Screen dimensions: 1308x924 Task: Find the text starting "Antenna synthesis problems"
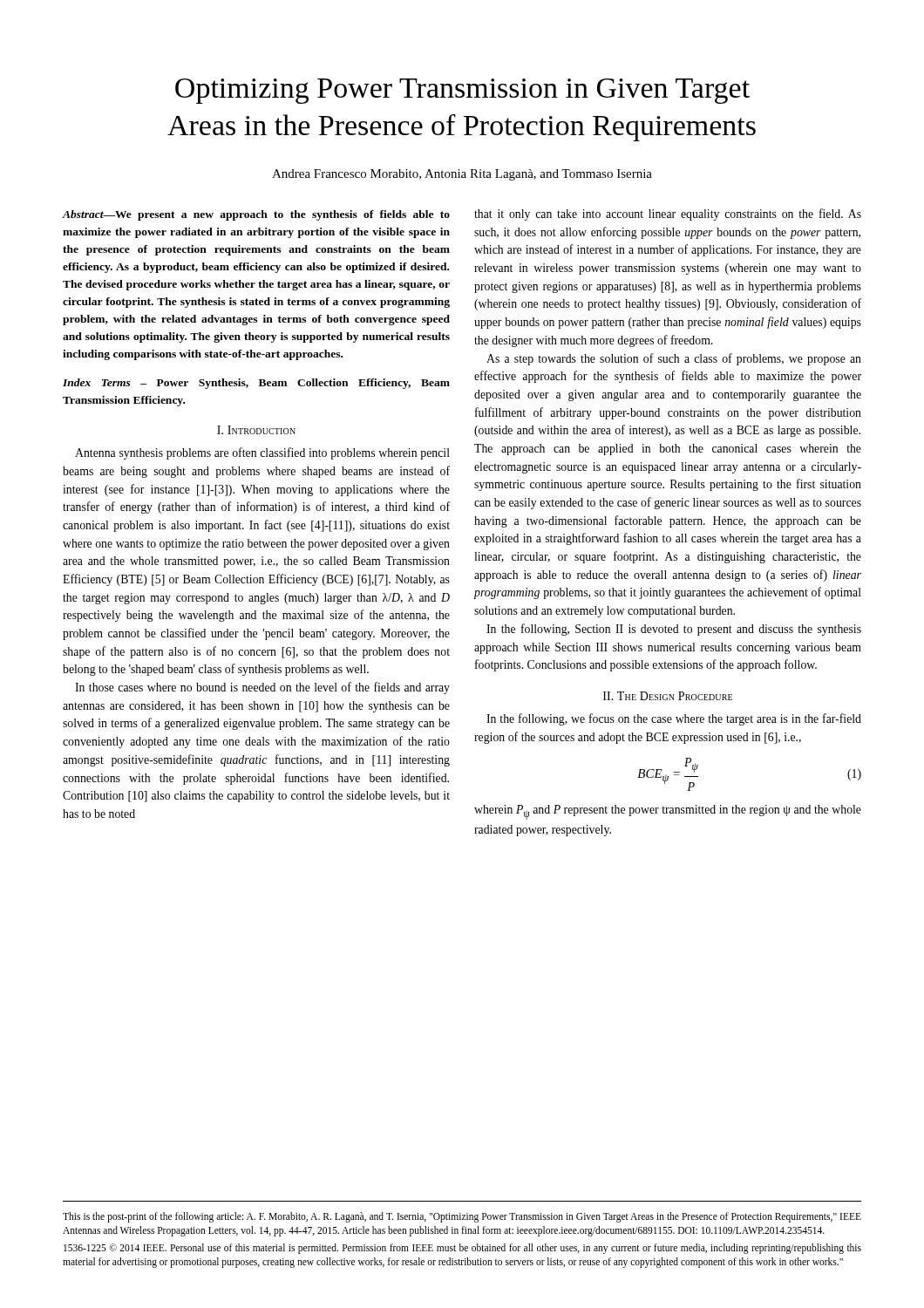(256, 561)
